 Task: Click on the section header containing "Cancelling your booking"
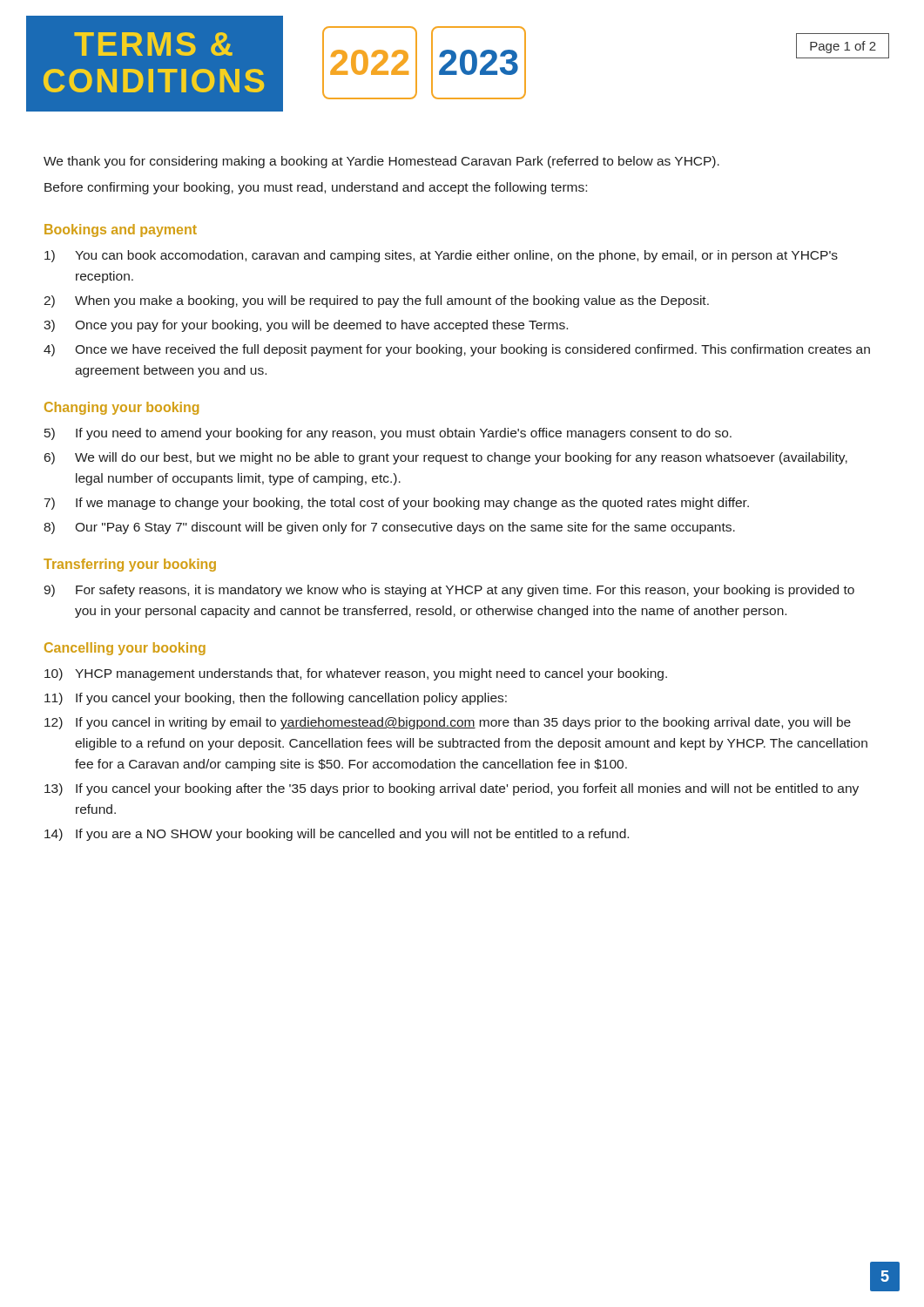point(125,648)
